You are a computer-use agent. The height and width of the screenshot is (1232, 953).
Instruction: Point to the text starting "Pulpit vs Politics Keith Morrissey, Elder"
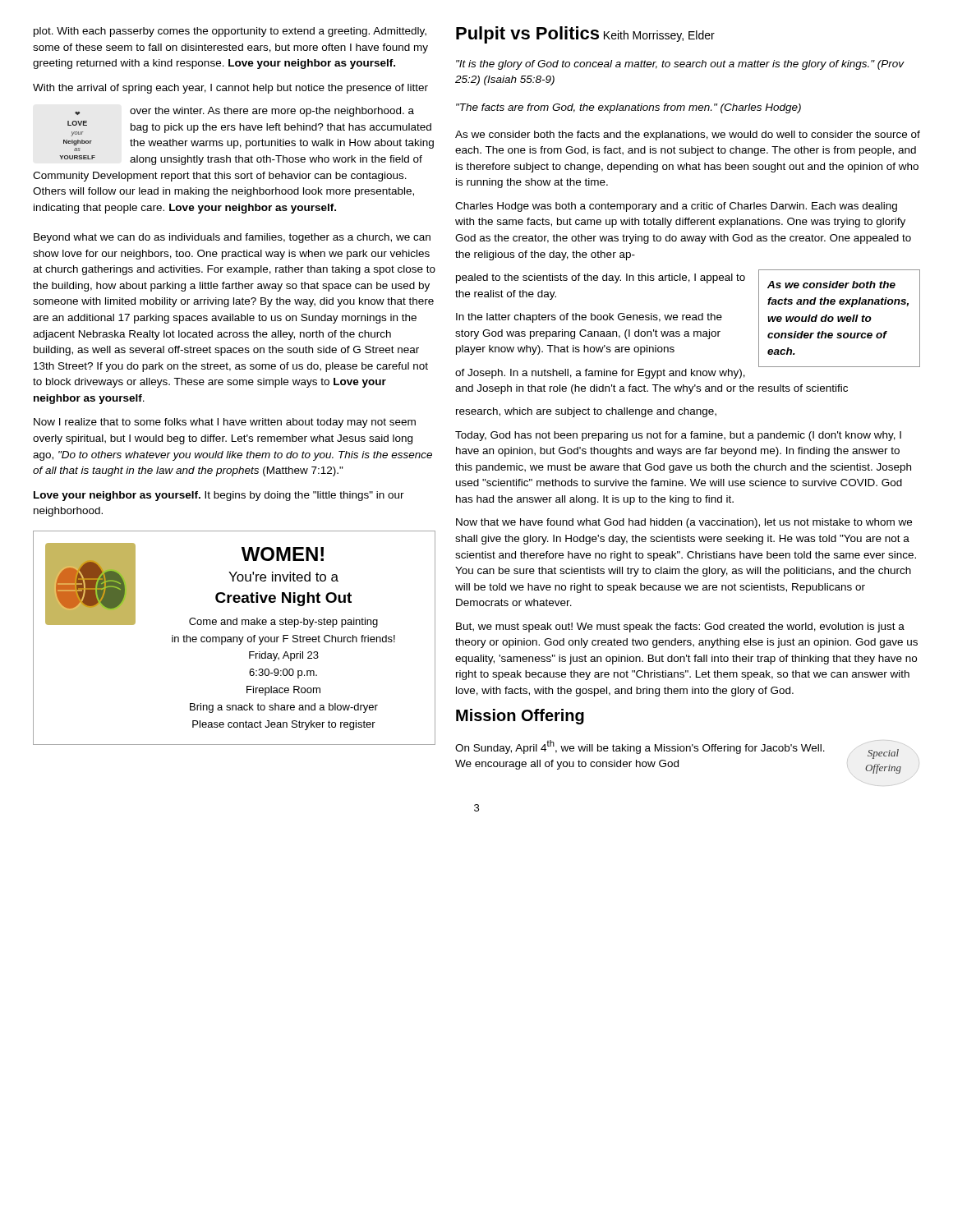[585, 33]
